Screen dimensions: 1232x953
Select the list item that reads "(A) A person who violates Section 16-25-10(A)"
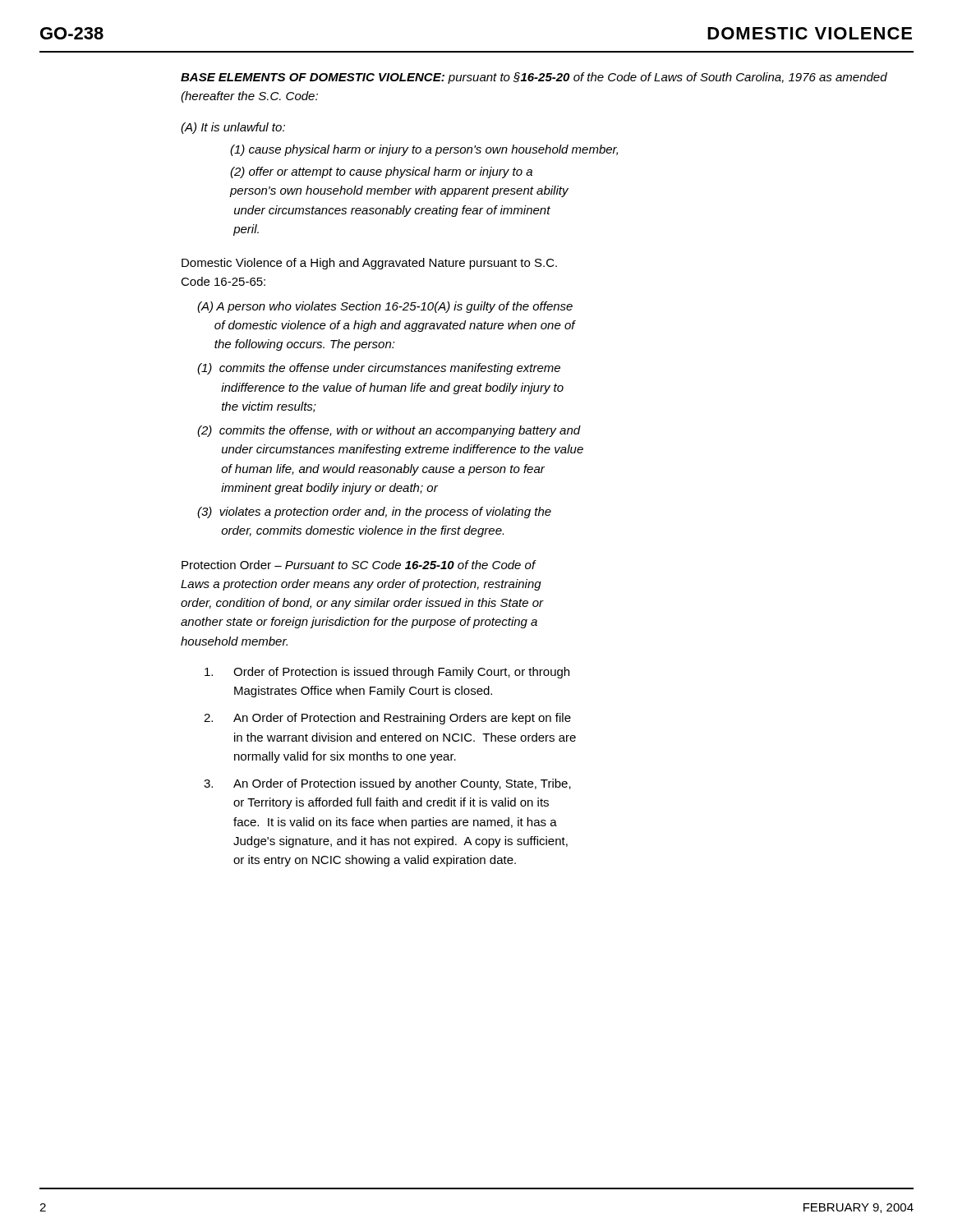point(386,325)
